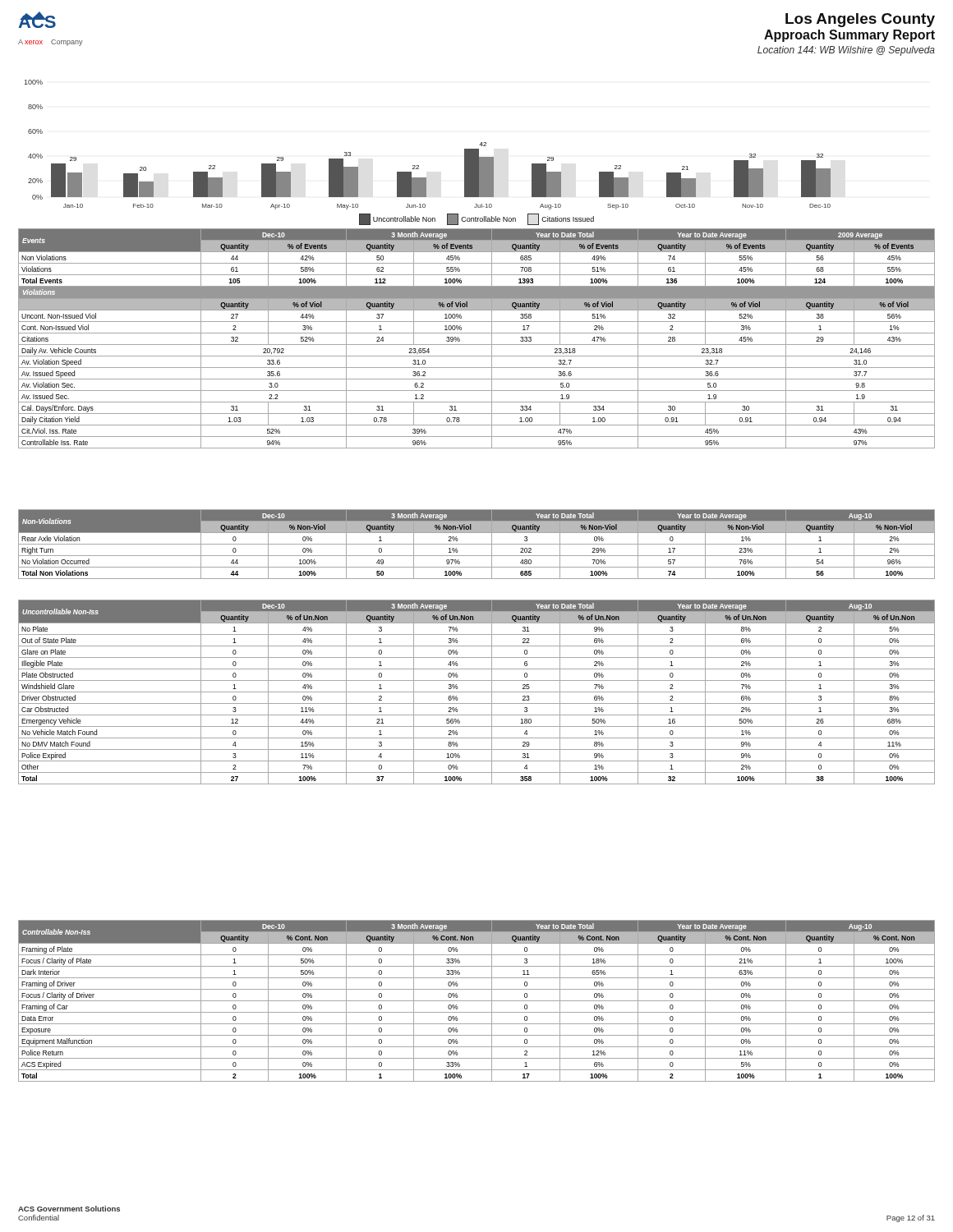Click on the table containing "2009 Average"
Viewport: 953px width, 1232px height.
click(476, 338)
